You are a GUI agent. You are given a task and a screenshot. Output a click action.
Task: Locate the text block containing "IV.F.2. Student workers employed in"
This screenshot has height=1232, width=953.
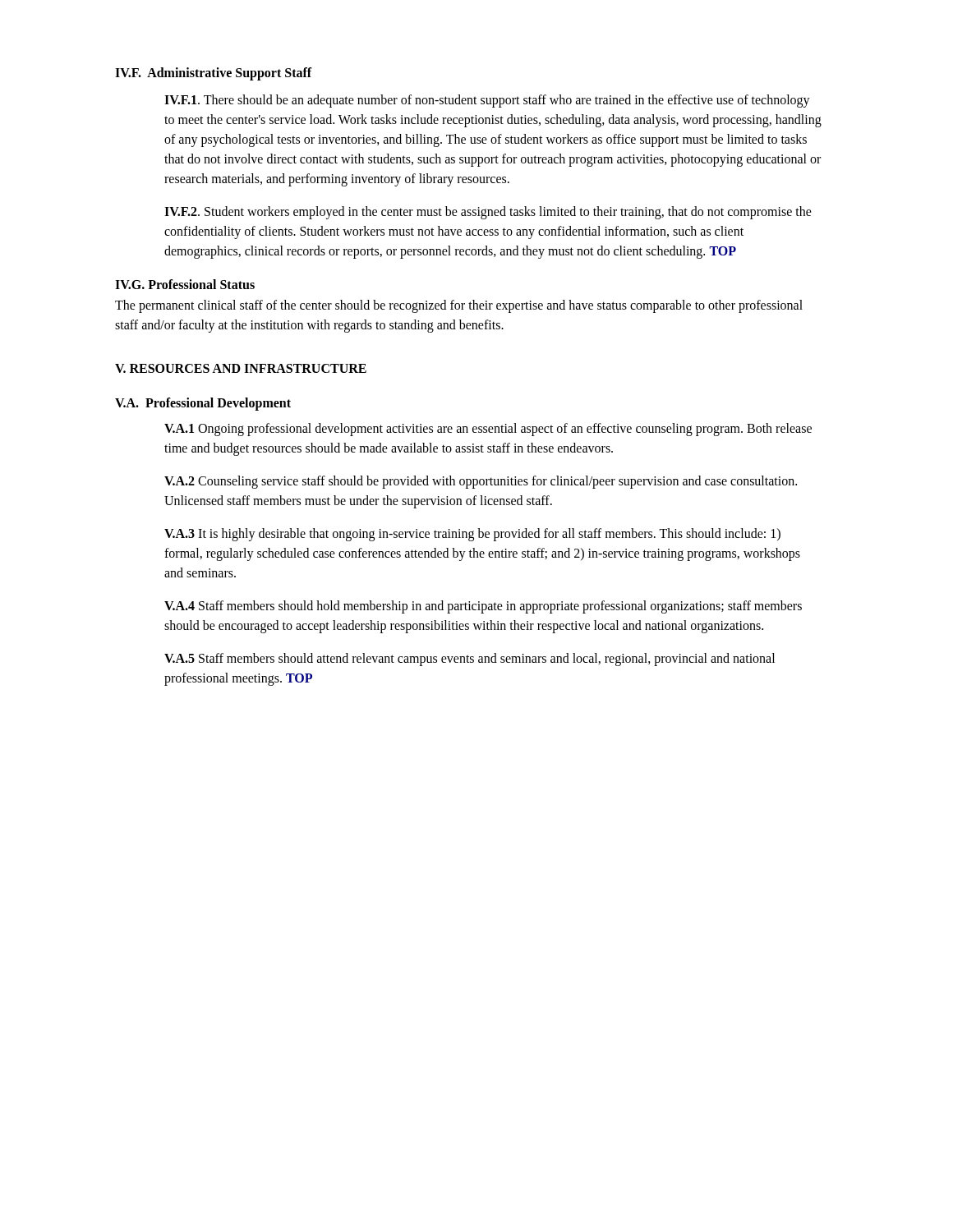pos(488,231)
